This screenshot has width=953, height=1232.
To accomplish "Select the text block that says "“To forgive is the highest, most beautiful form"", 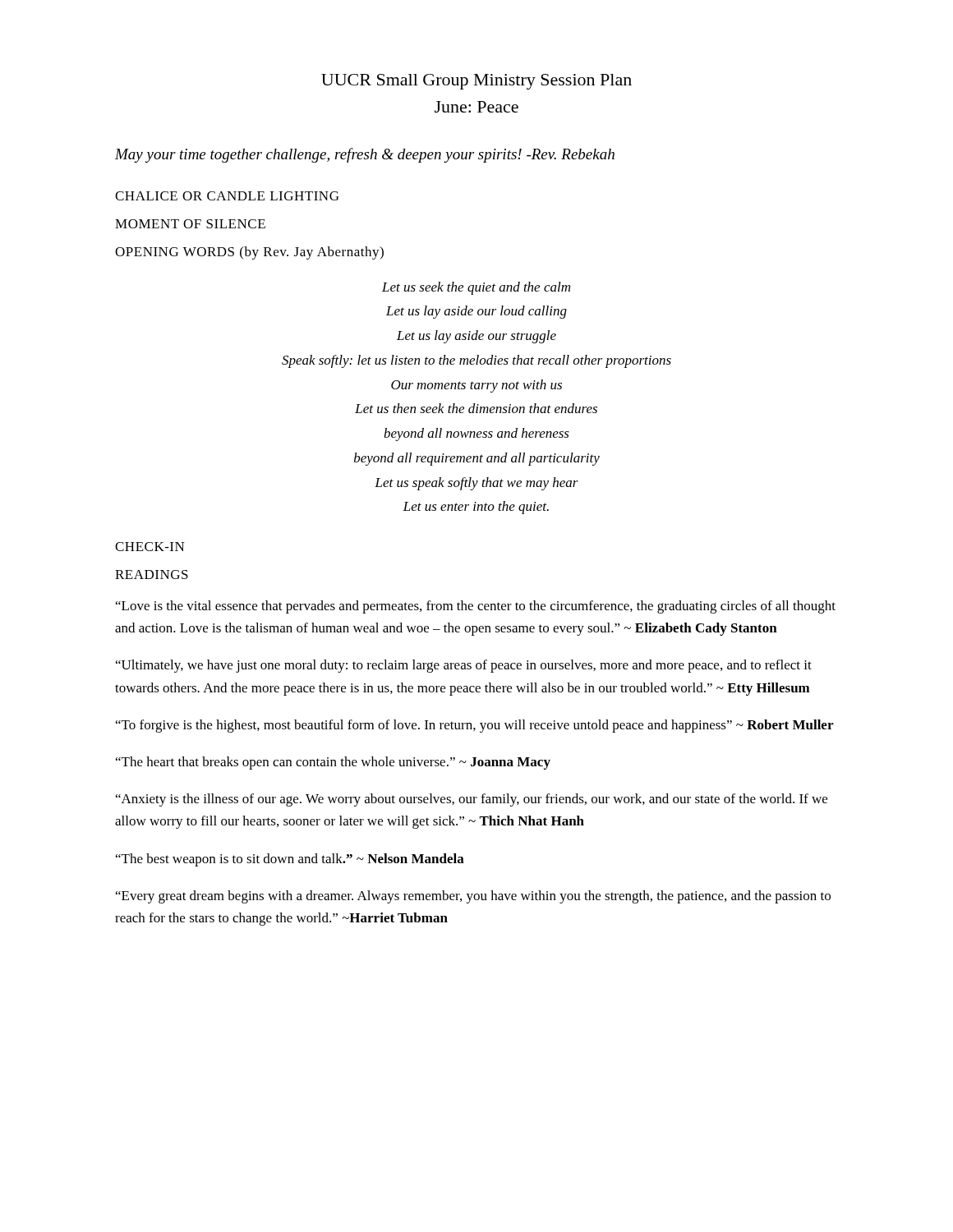I will click(x=474, y=725).
